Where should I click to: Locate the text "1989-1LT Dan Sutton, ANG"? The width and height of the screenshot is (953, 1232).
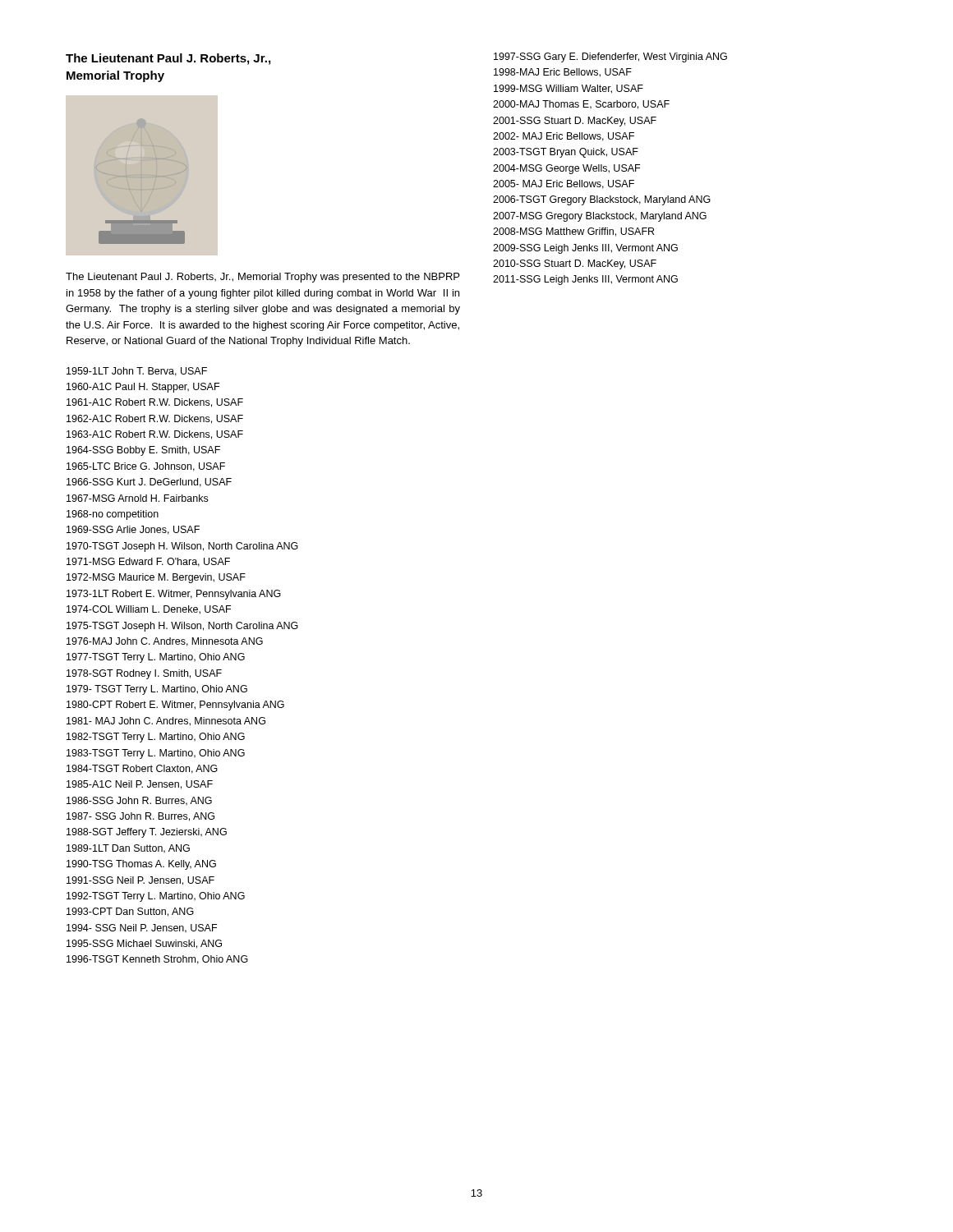pyautogui.click(x=128, y=848)
